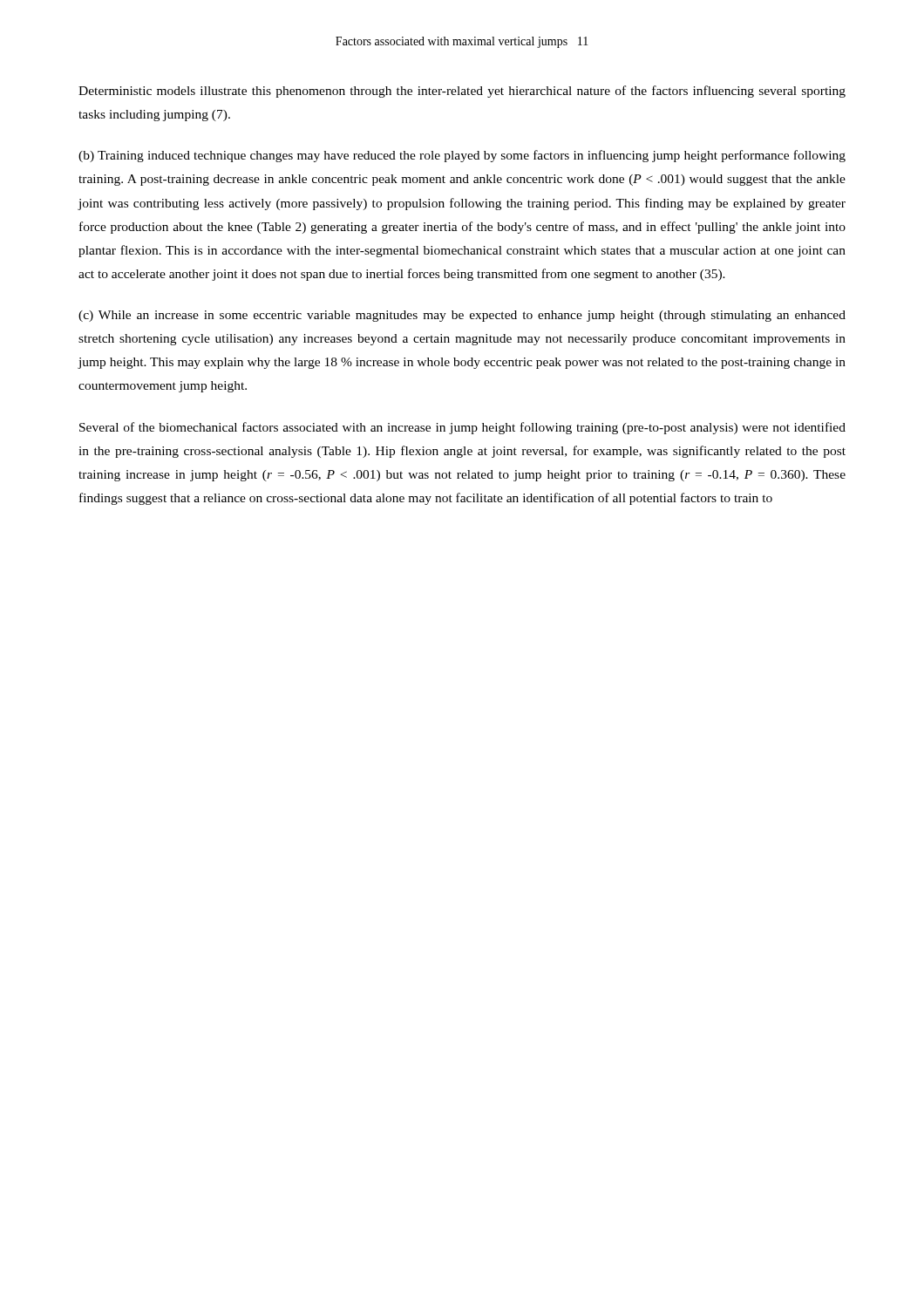Navigate to the passage starting "(b) Training induced technique changes"

[462, 214]
